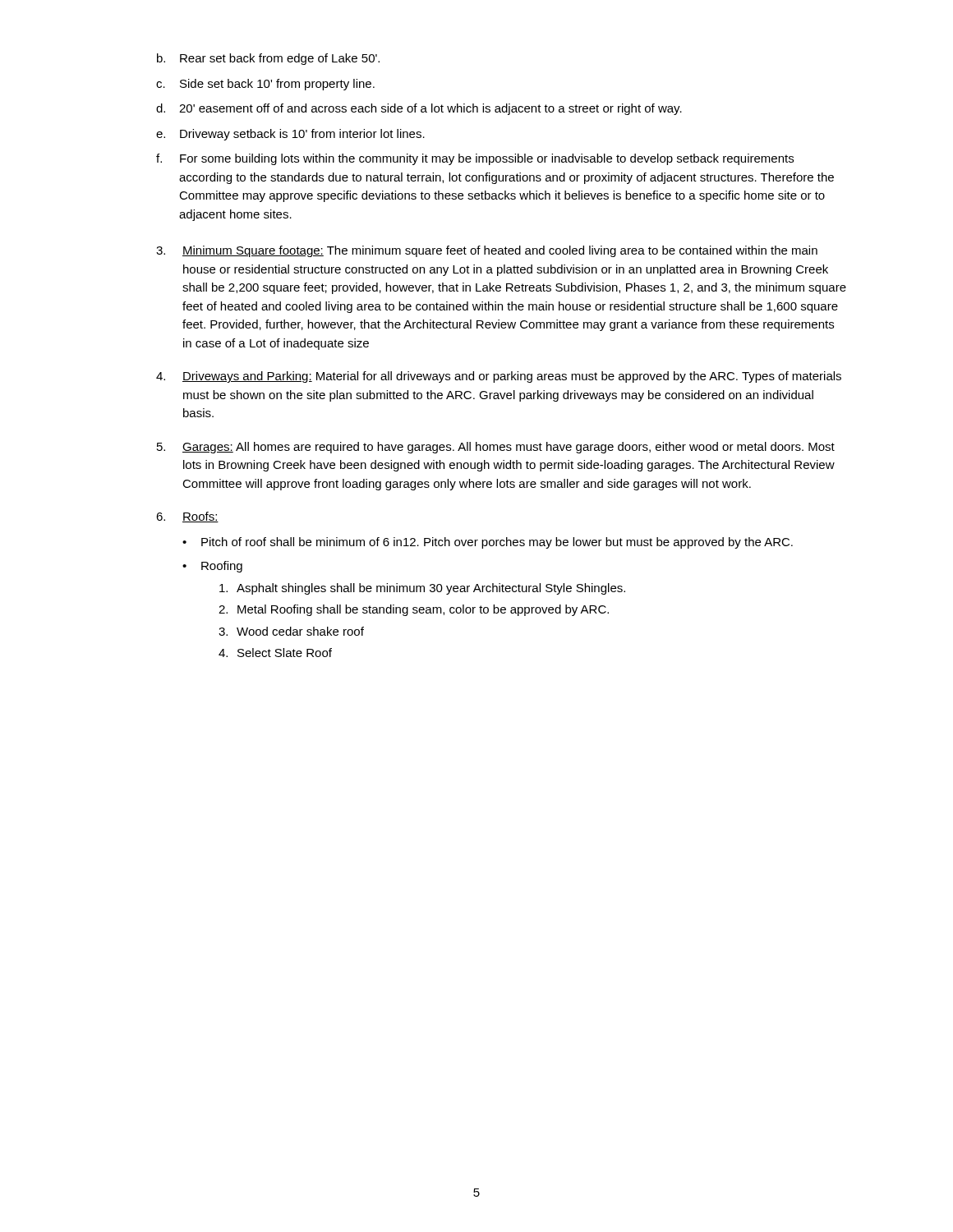
Task: Point to the block beginning "• Roofing 1.Asphalt"
Action: (404, 611)
